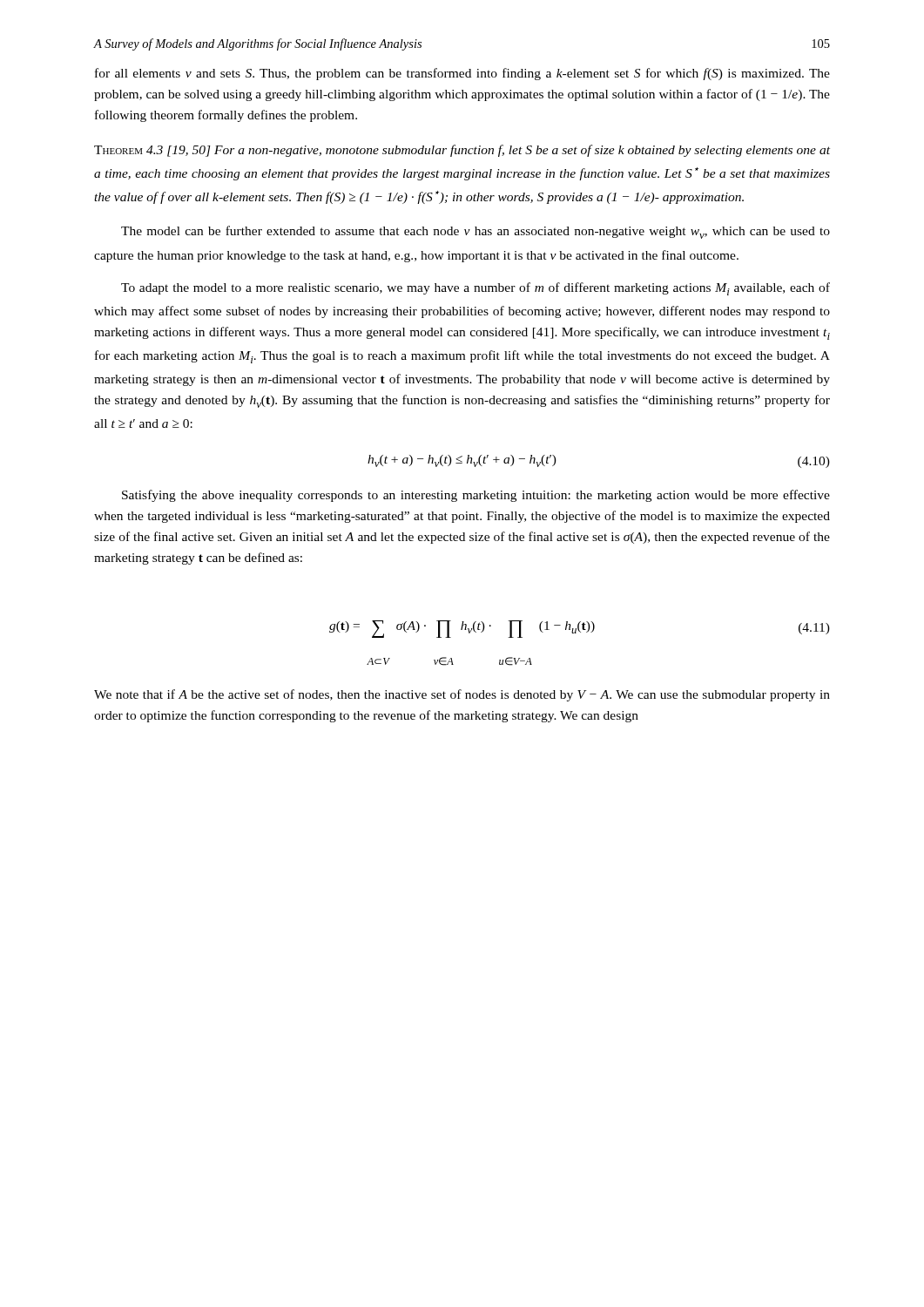Click on the text block containing "Theorem 4.3 [19, 50] For a"
The image size is (924, 1307).
[462, 173]
